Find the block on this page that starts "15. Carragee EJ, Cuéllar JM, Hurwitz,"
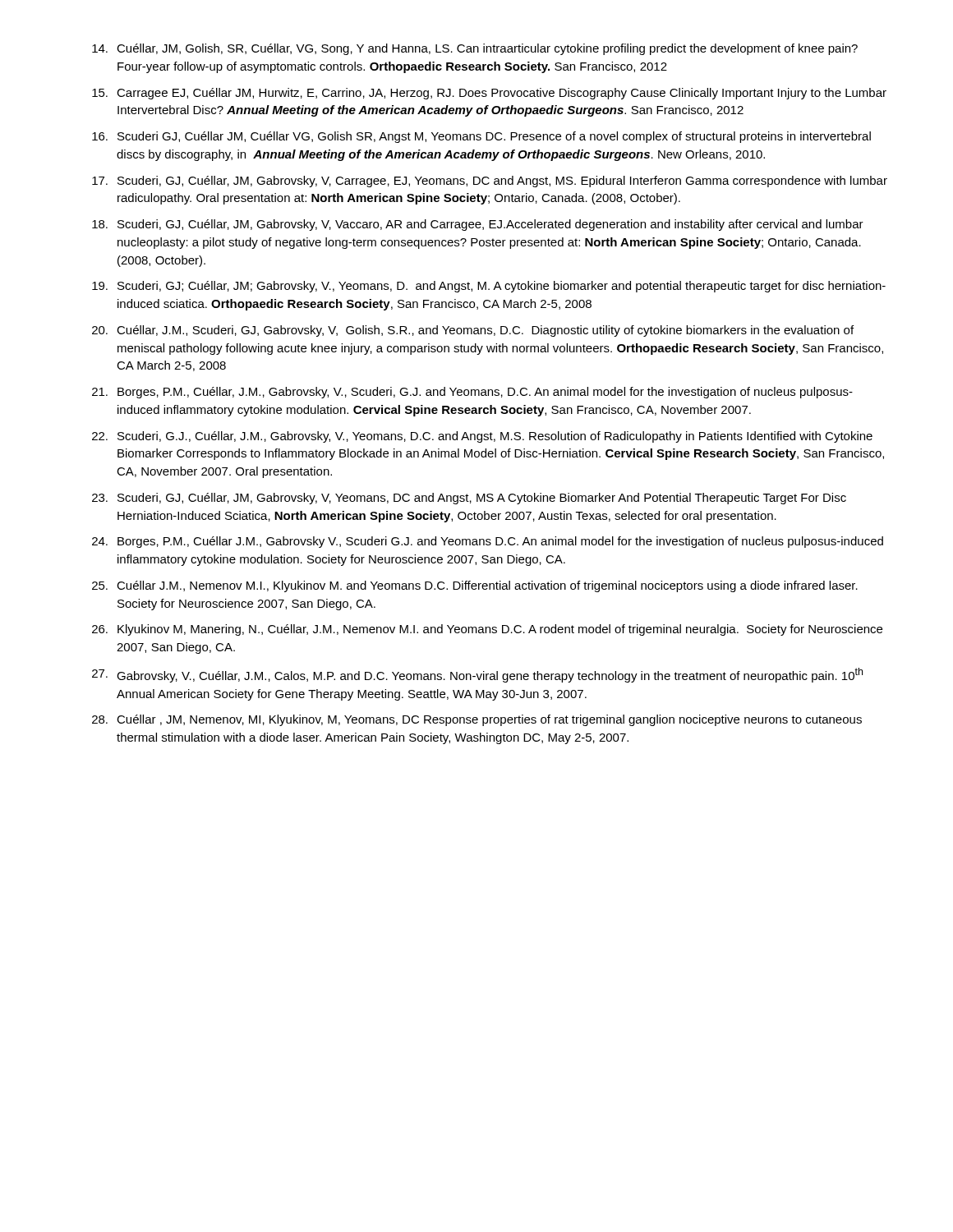The height and width of the screenshot is (1232, 953). [x=476, y=101]
